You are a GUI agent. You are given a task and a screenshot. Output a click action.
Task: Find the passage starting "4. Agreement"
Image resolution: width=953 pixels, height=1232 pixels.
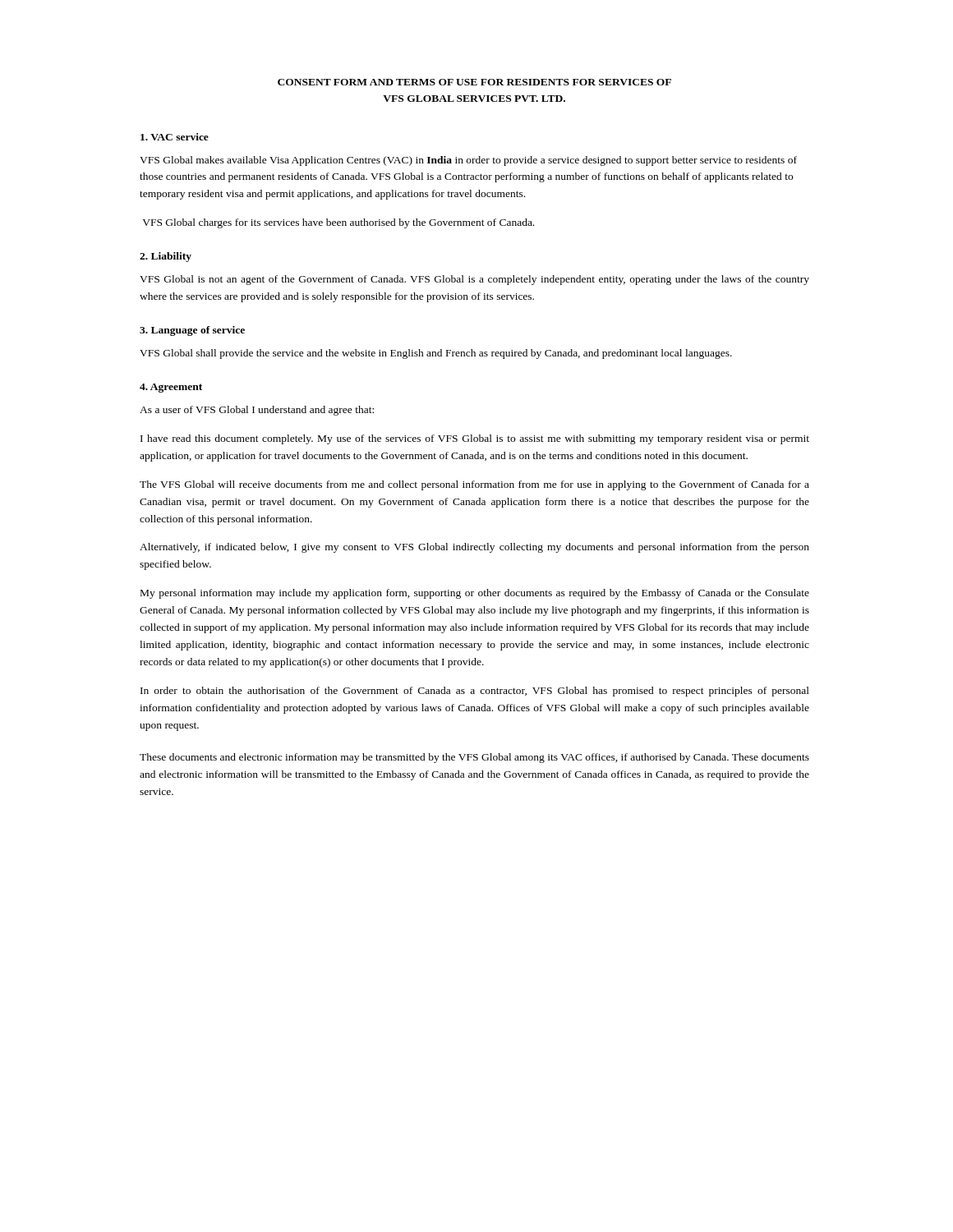click(171, 386)
